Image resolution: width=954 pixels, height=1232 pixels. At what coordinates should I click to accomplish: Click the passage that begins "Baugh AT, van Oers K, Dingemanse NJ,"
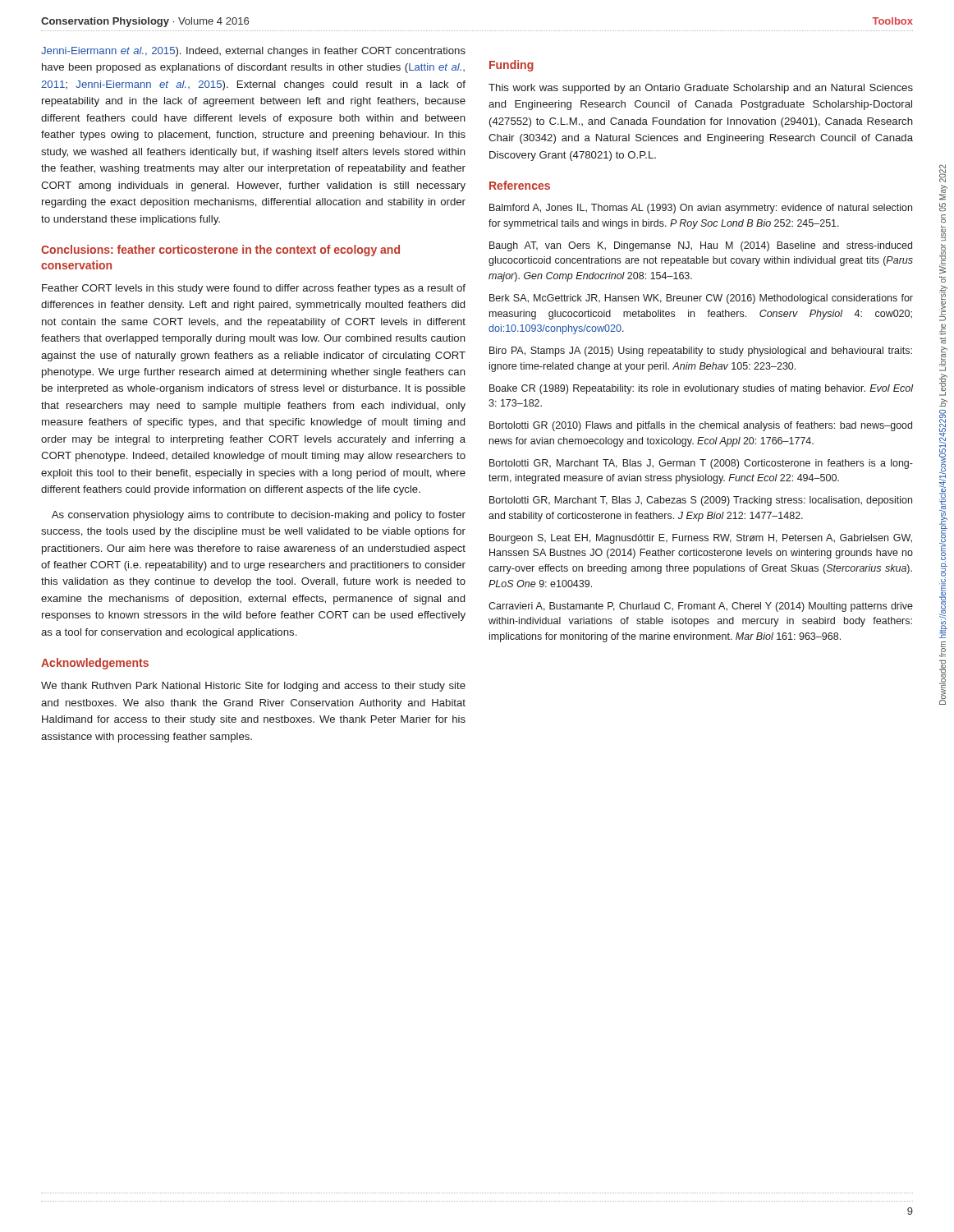701,261
